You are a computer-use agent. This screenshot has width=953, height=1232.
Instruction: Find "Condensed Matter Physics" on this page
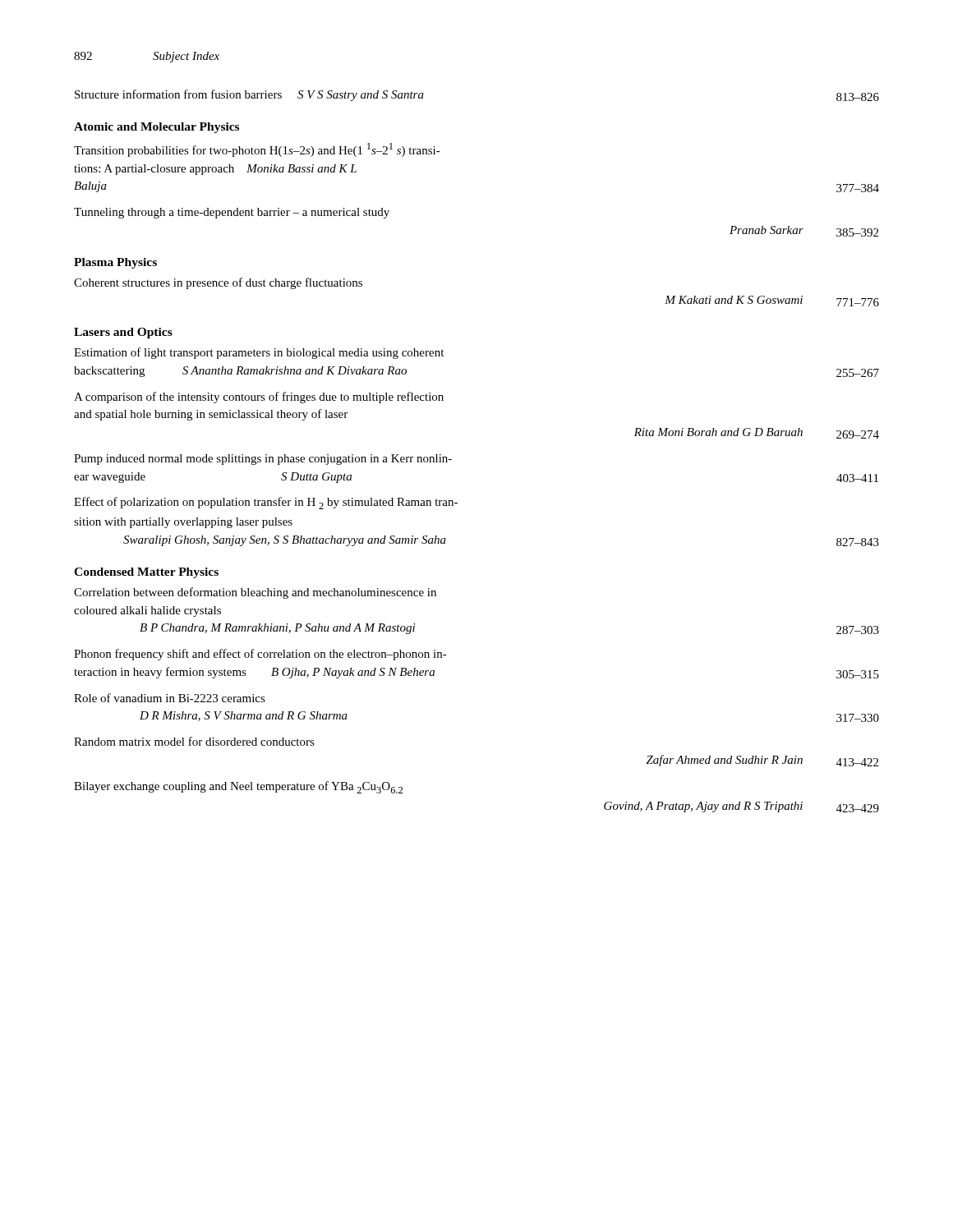pyautogui.click(x=146, y=571)
